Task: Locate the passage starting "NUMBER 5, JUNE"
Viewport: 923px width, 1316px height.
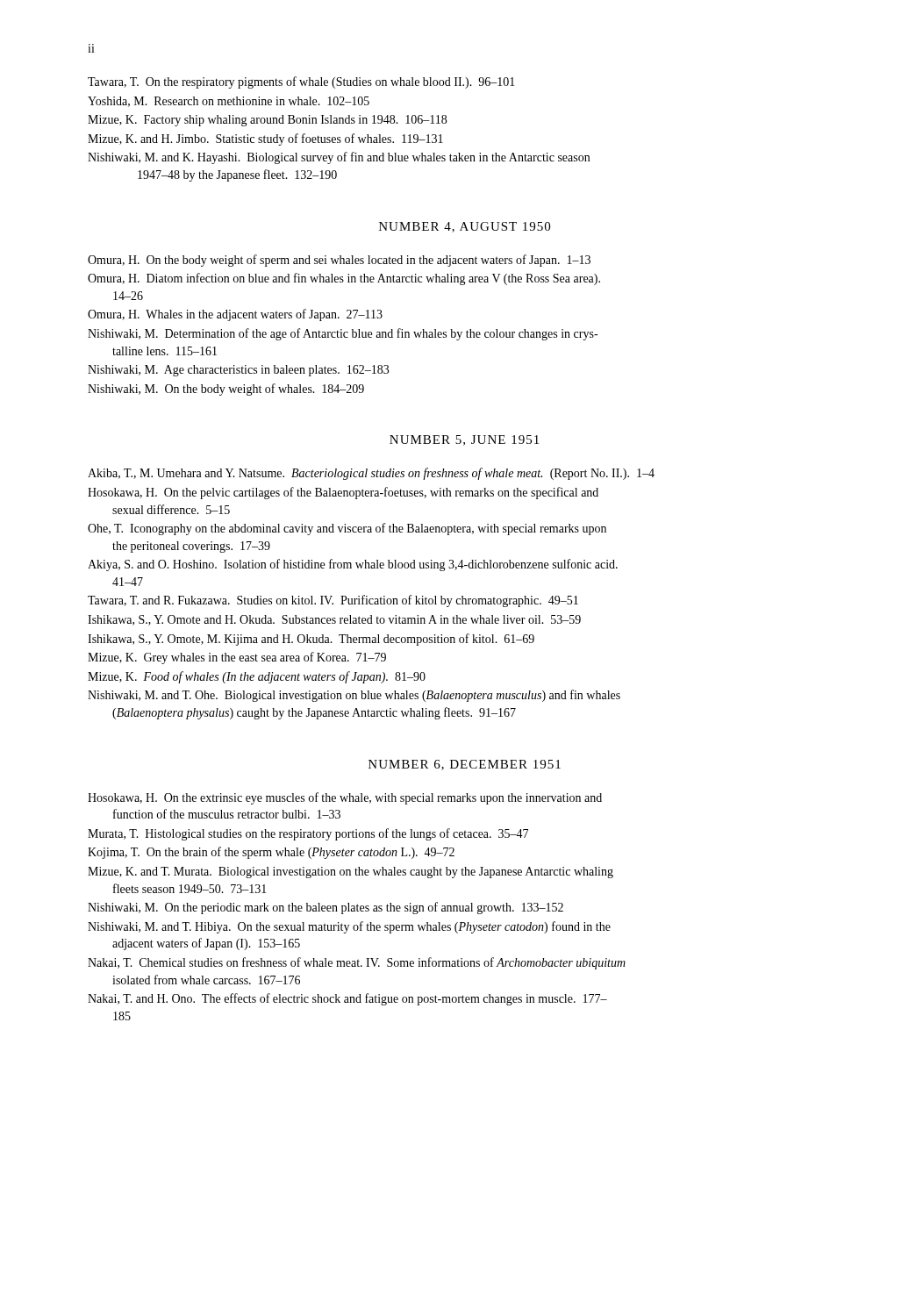Action: click(x=465, y=440)
